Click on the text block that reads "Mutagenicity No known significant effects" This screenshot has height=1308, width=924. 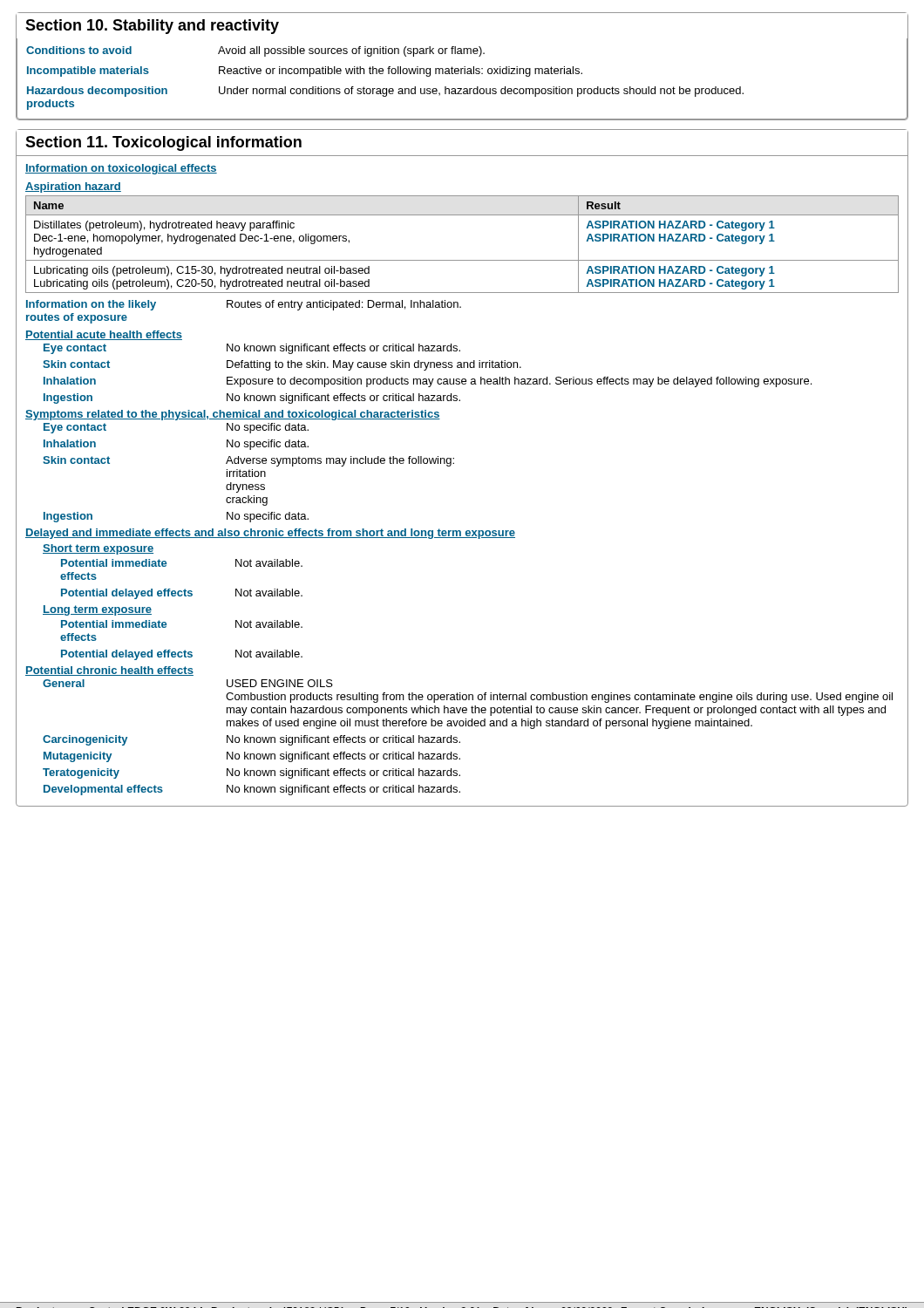coord(471,756)
